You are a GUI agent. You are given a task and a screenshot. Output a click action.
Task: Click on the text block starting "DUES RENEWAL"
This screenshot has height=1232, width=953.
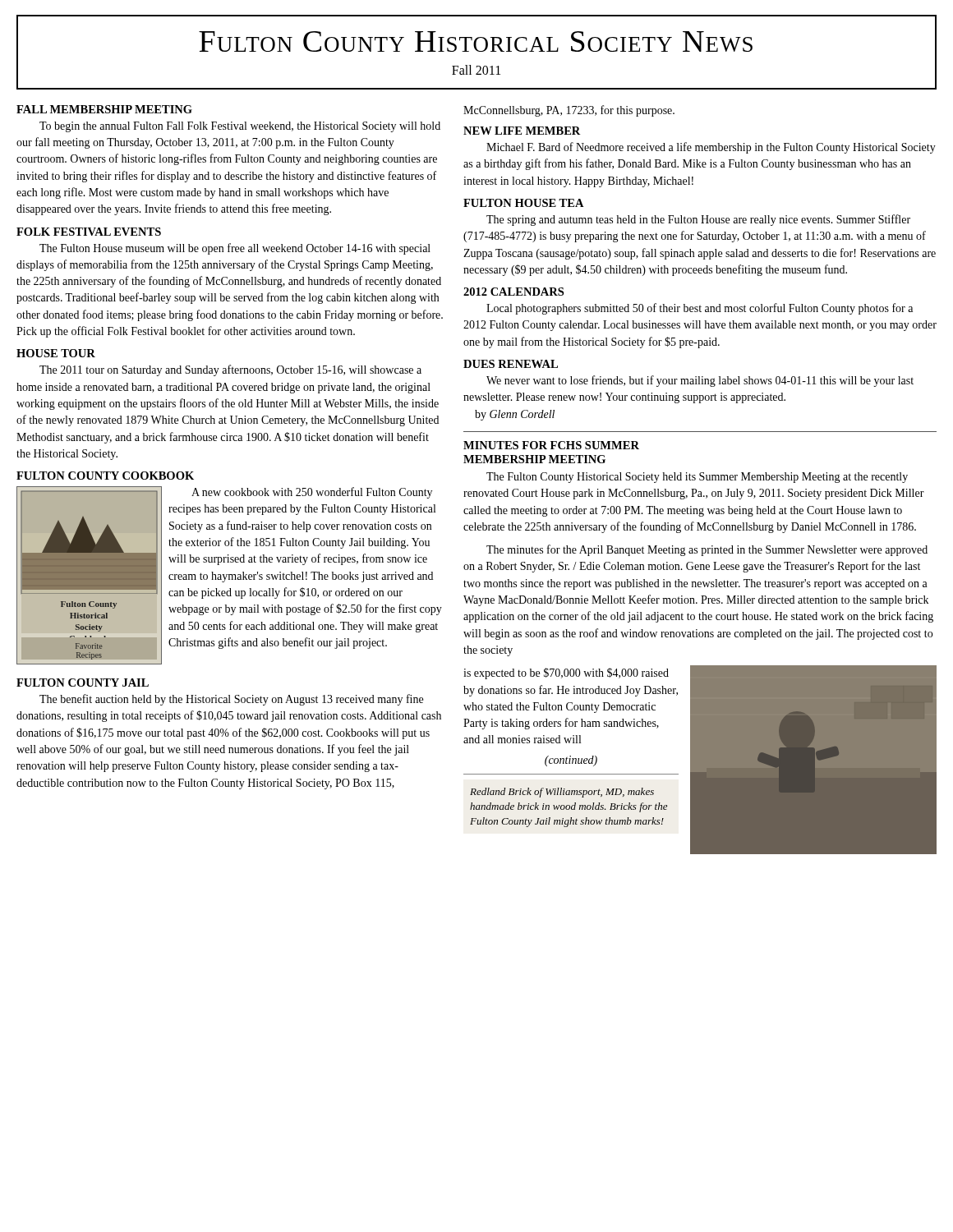(x=511, y=364)
